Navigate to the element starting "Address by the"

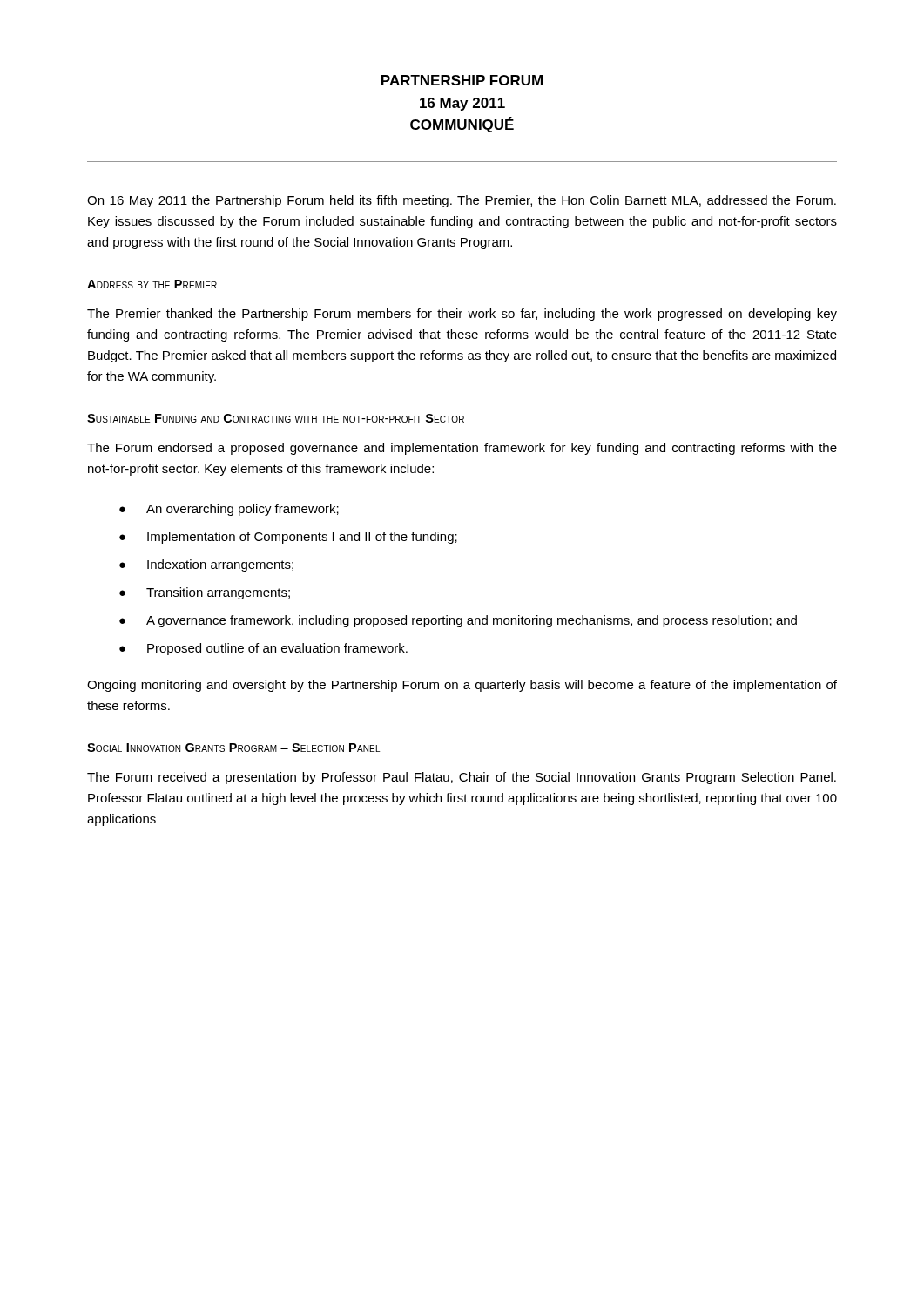152,284
